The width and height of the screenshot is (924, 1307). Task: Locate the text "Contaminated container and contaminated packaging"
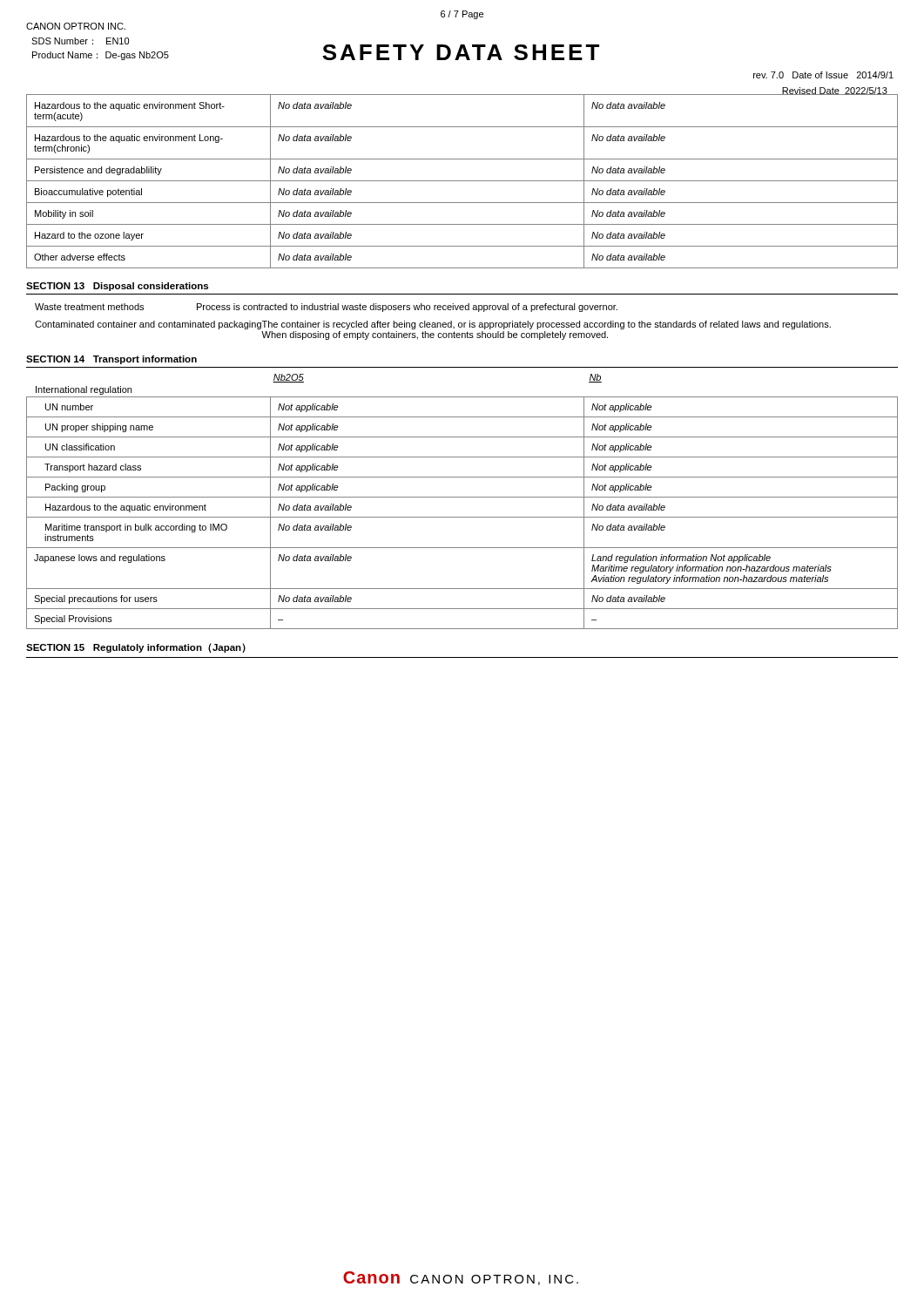(148, 324)
